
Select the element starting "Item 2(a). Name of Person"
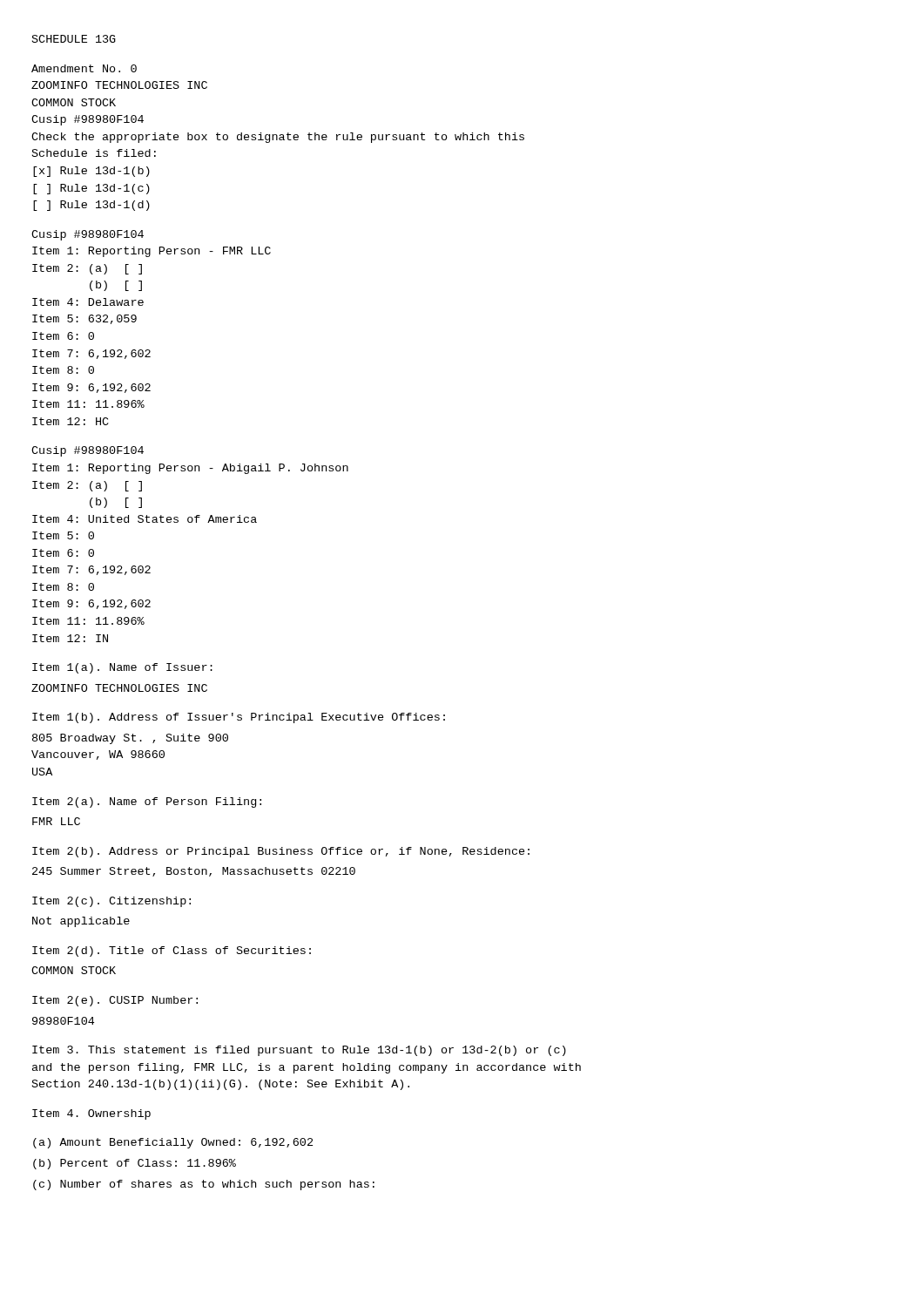click(x=148, y=802)
